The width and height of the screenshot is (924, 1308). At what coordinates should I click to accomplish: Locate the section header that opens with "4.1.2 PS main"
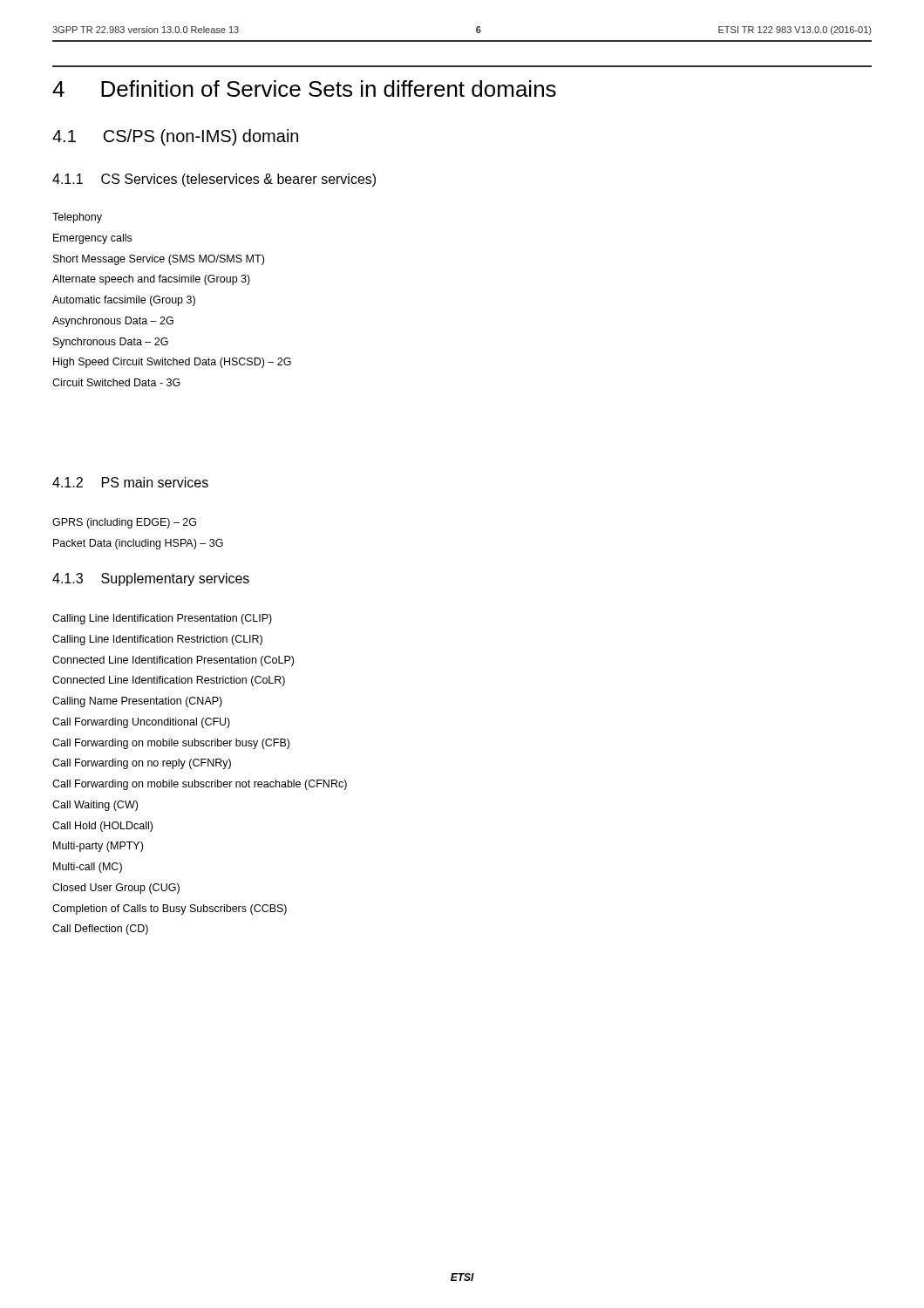[x=130, y=483]
